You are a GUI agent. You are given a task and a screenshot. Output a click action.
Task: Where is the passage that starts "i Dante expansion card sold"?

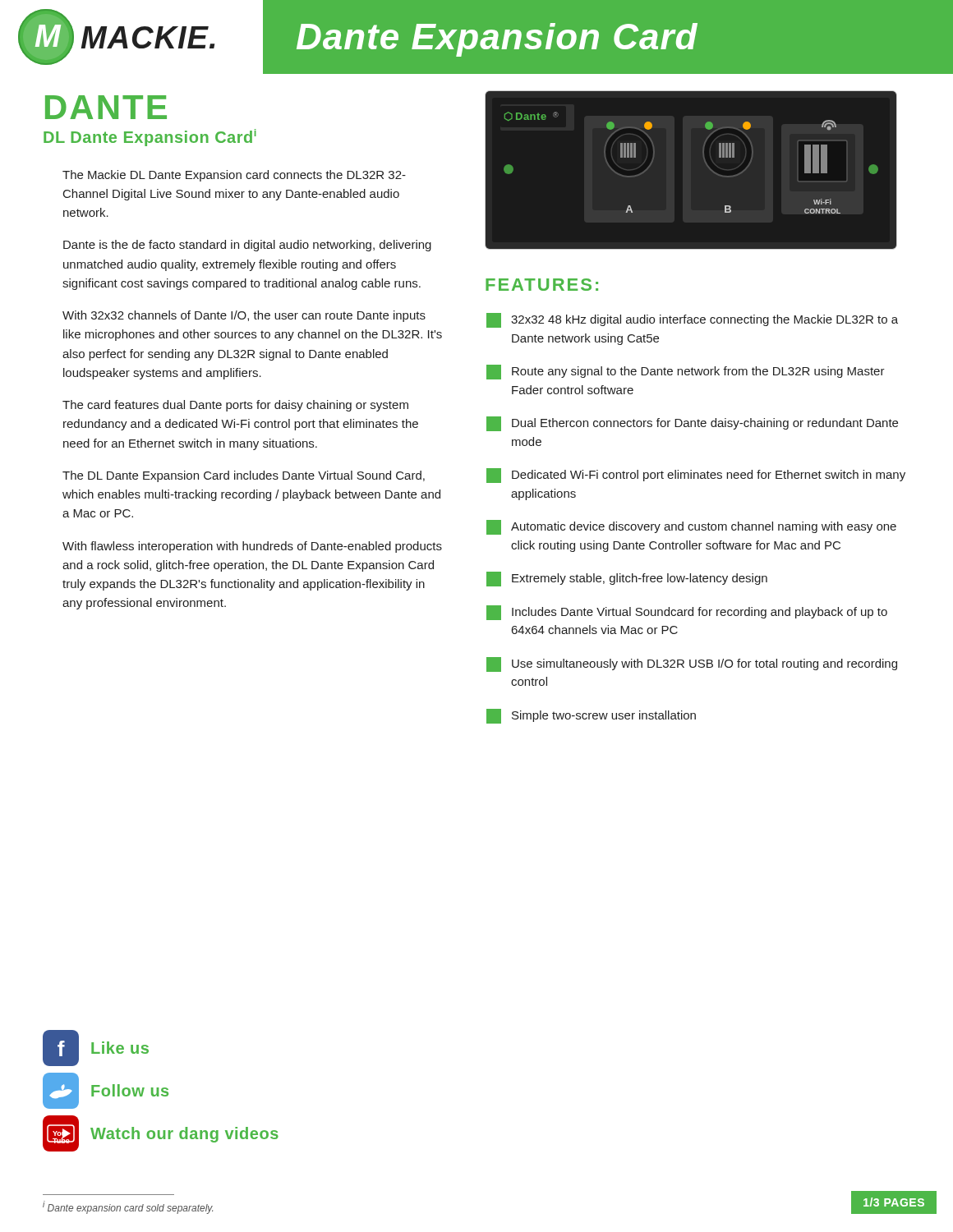120,1206
